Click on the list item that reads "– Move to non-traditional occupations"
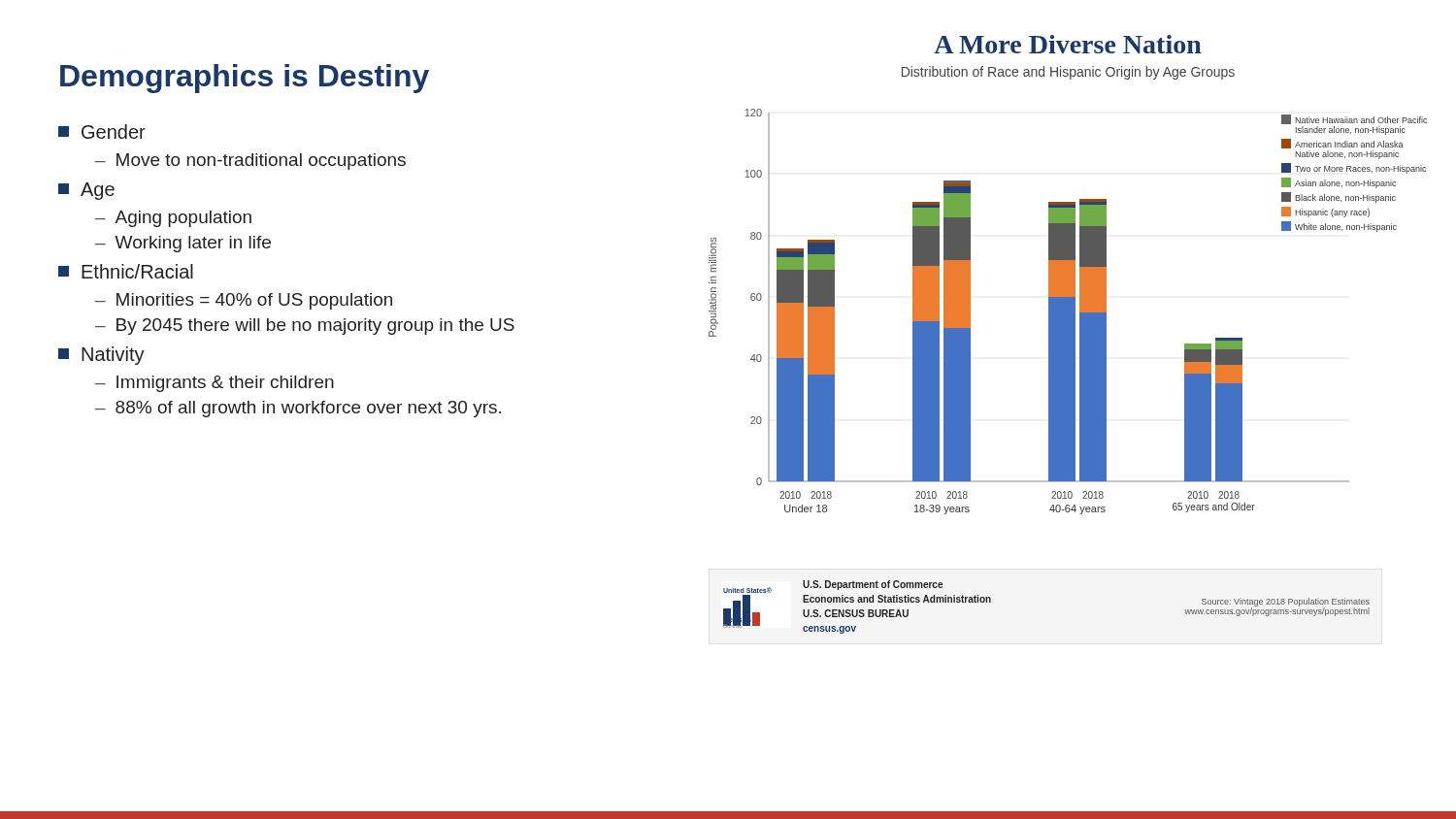Image resolution: width=1456 pixels, height=819 pixels. pyautogui.click(x=251, y=160)
